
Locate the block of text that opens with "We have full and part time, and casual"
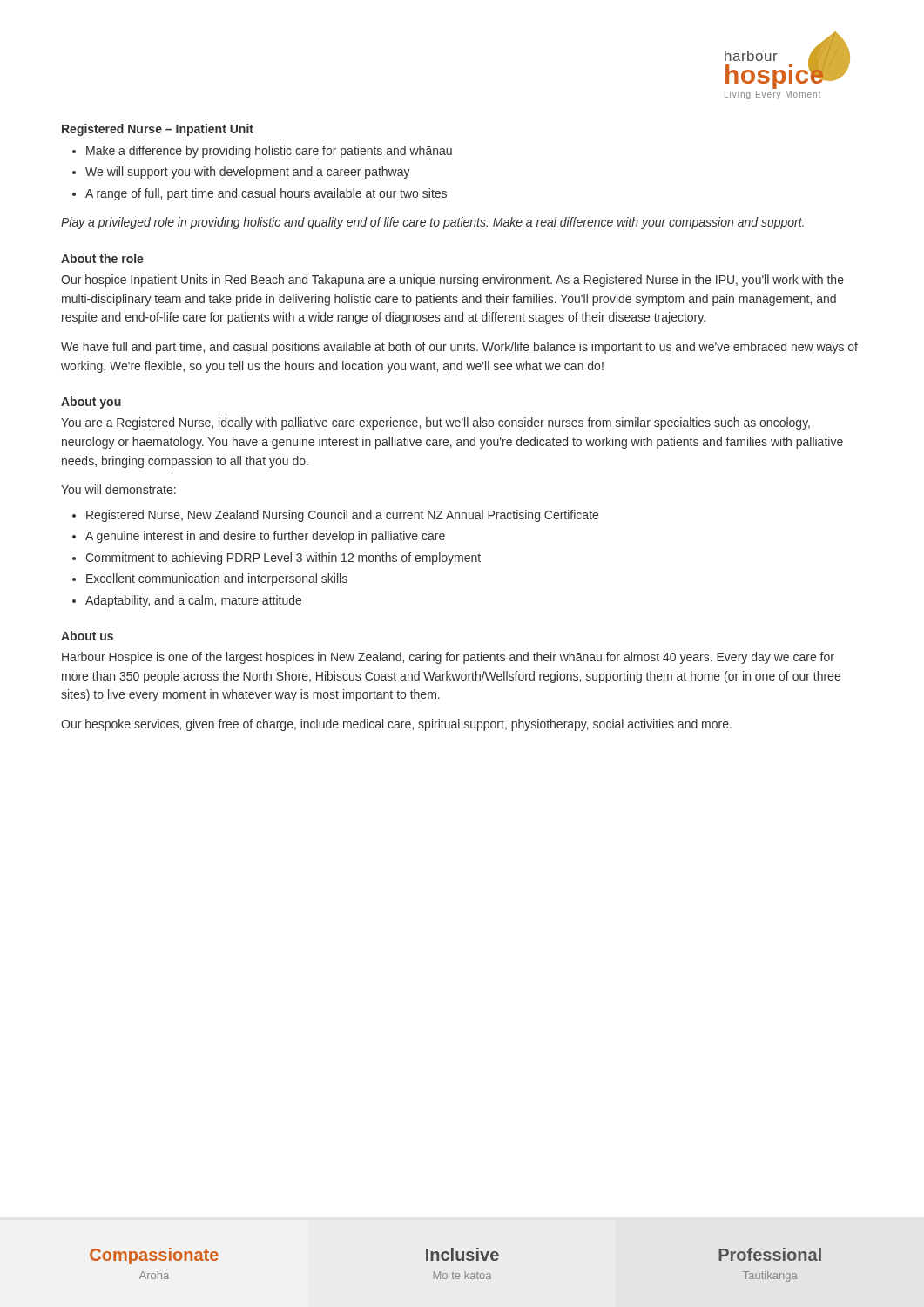pos(459,356)
